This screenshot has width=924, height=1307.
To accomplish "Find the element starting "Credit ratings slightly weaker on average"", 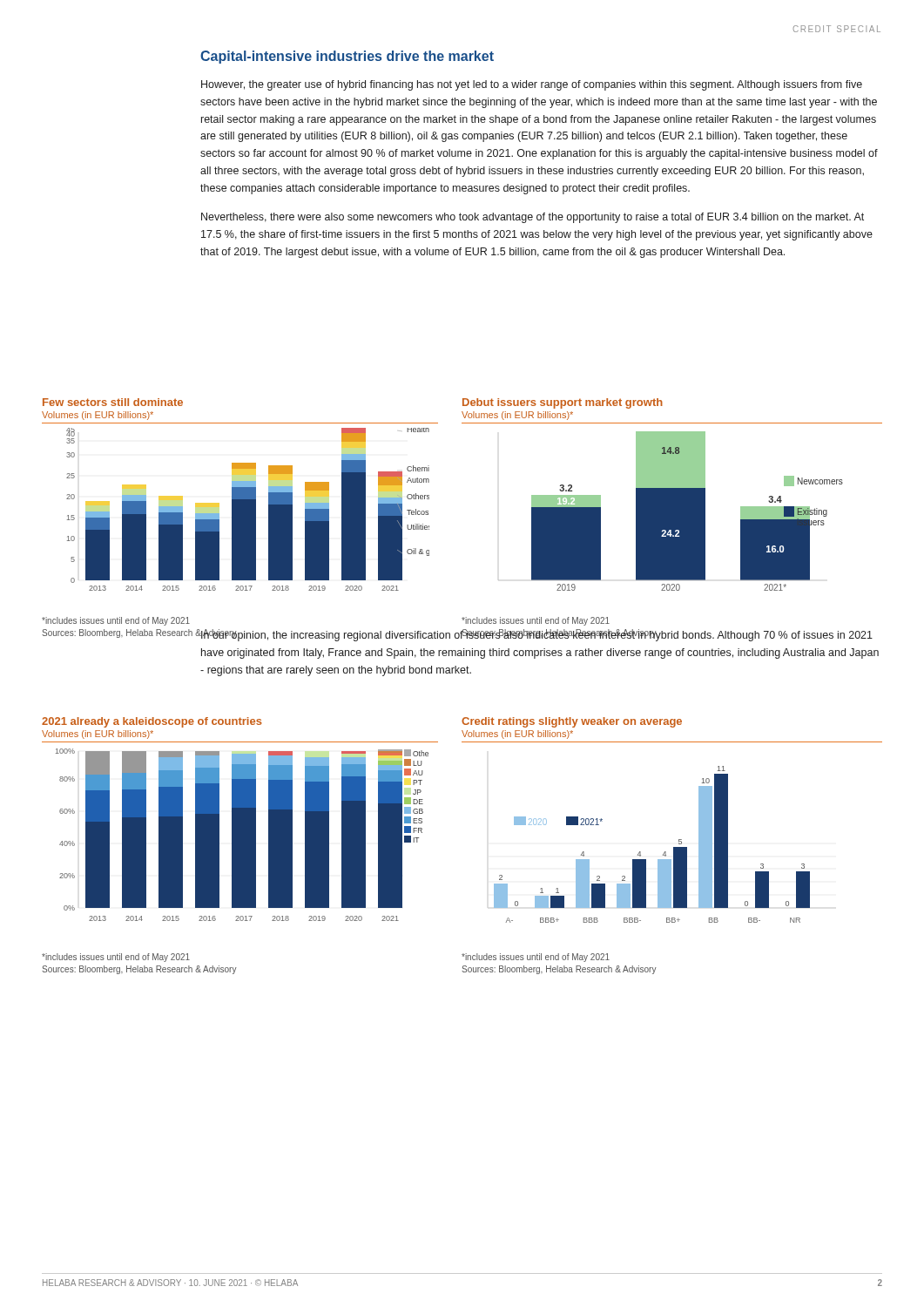I will [x=572, y=721].
